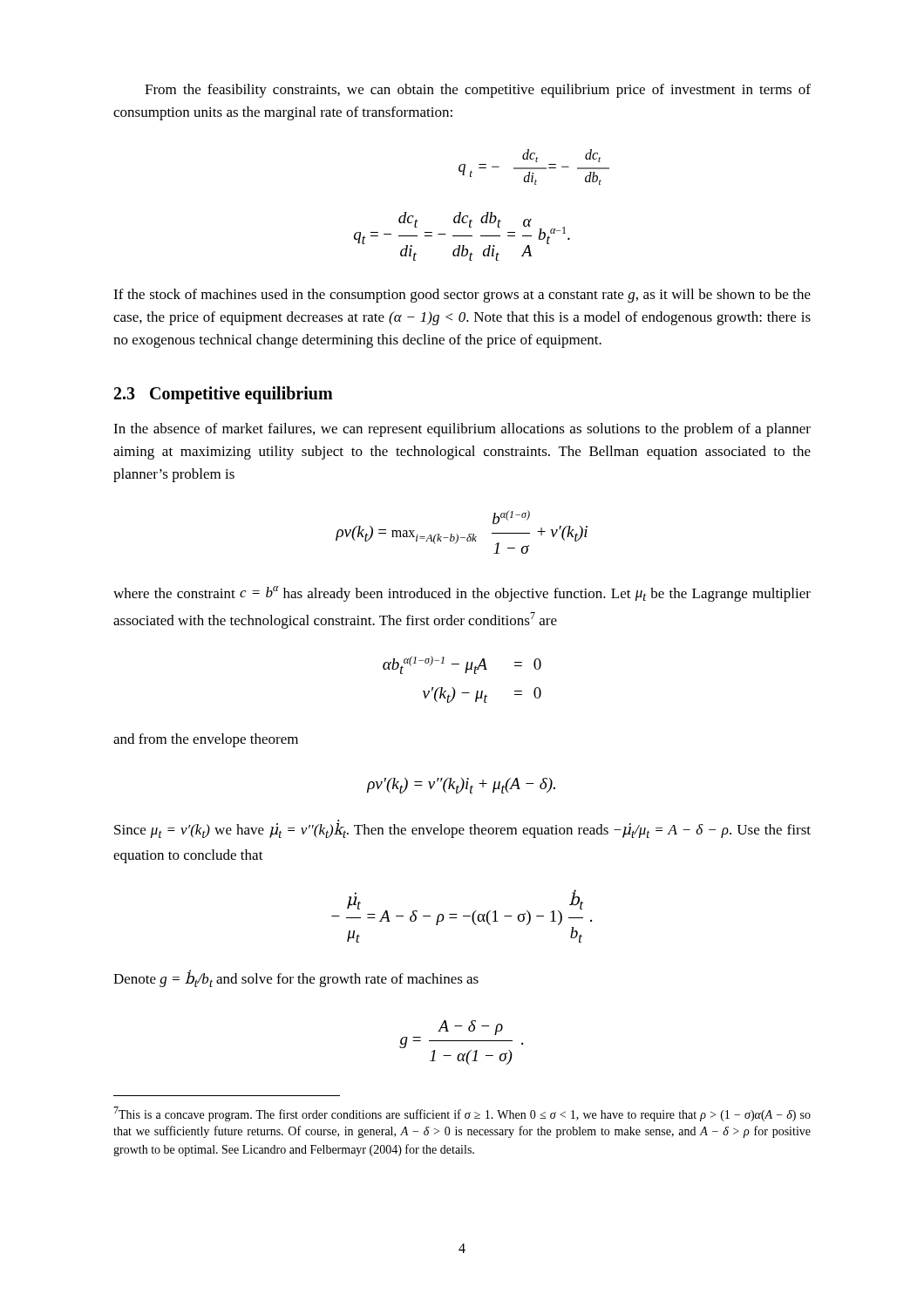Image resolution: width=924 pixels, height=1308 pixels.
Task: Find the formula that says "αbtα(1−σ)−1 − μtA = 0 v′(kt)"
Action: point(462,680)
